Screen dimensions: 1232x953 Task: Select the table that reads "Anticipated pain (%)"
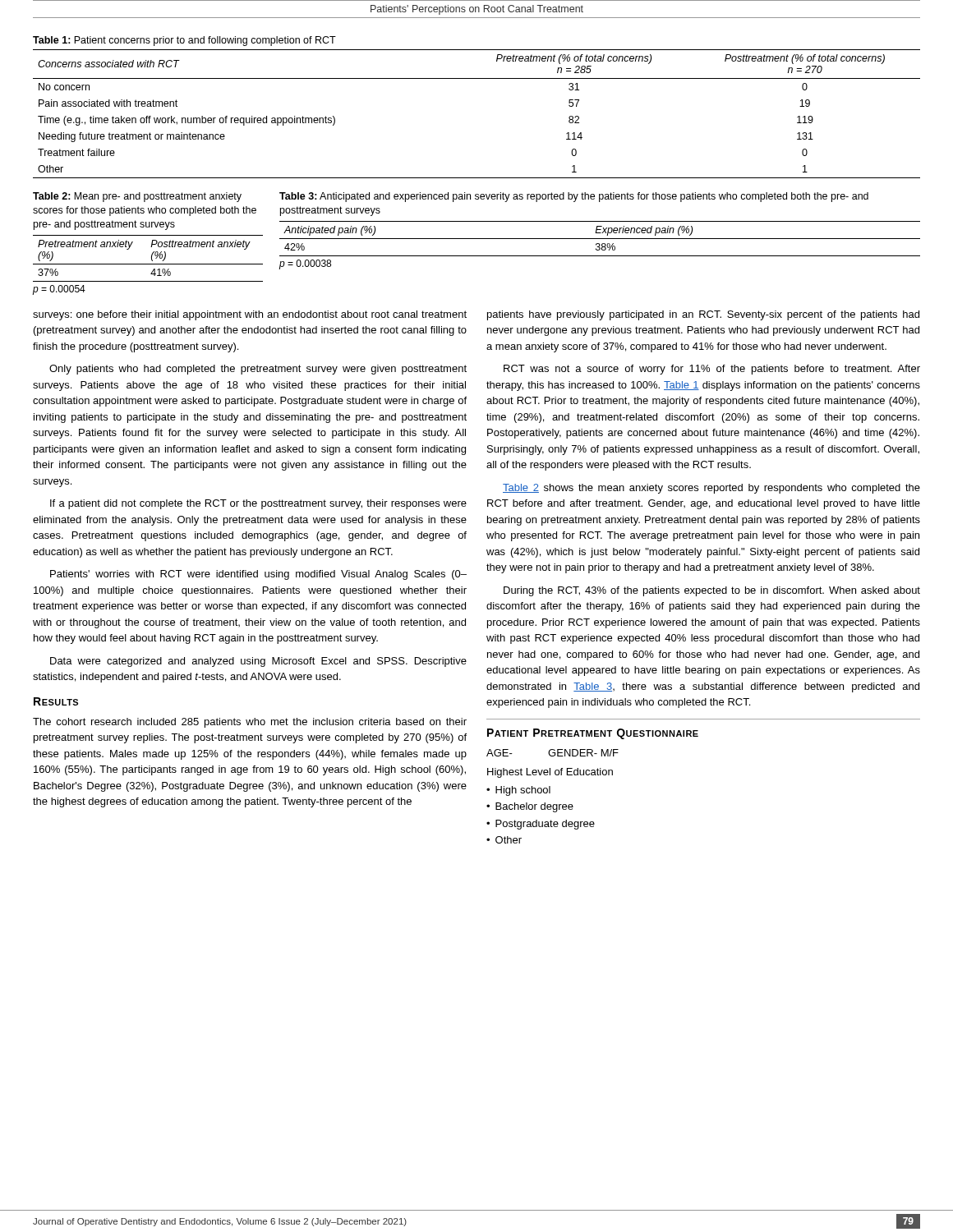click(600, 245)
